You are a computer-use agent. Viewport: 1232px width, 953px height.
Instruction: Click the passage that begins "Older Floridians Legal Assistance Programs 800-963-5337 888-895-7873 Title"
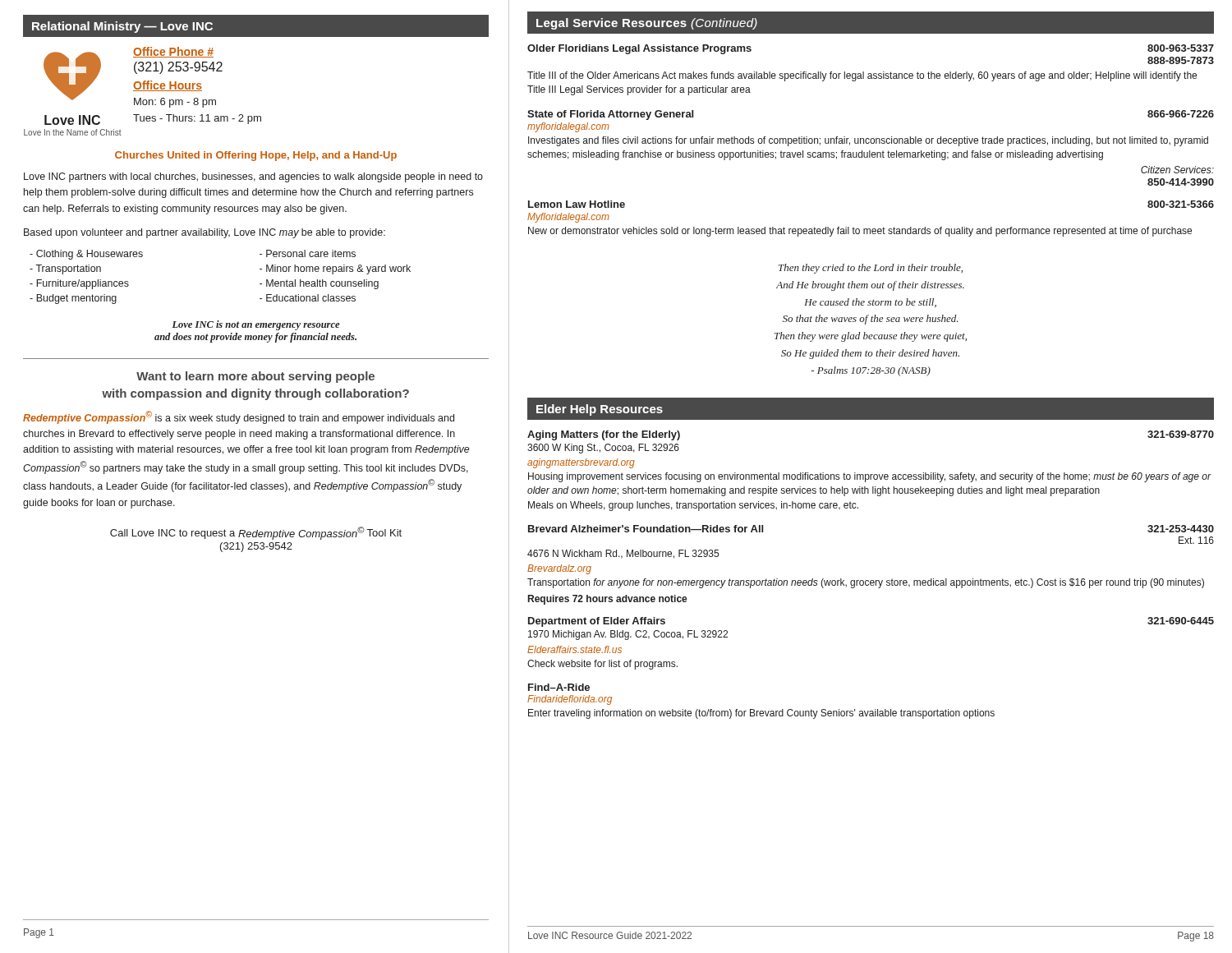click(x=871, y=70)
